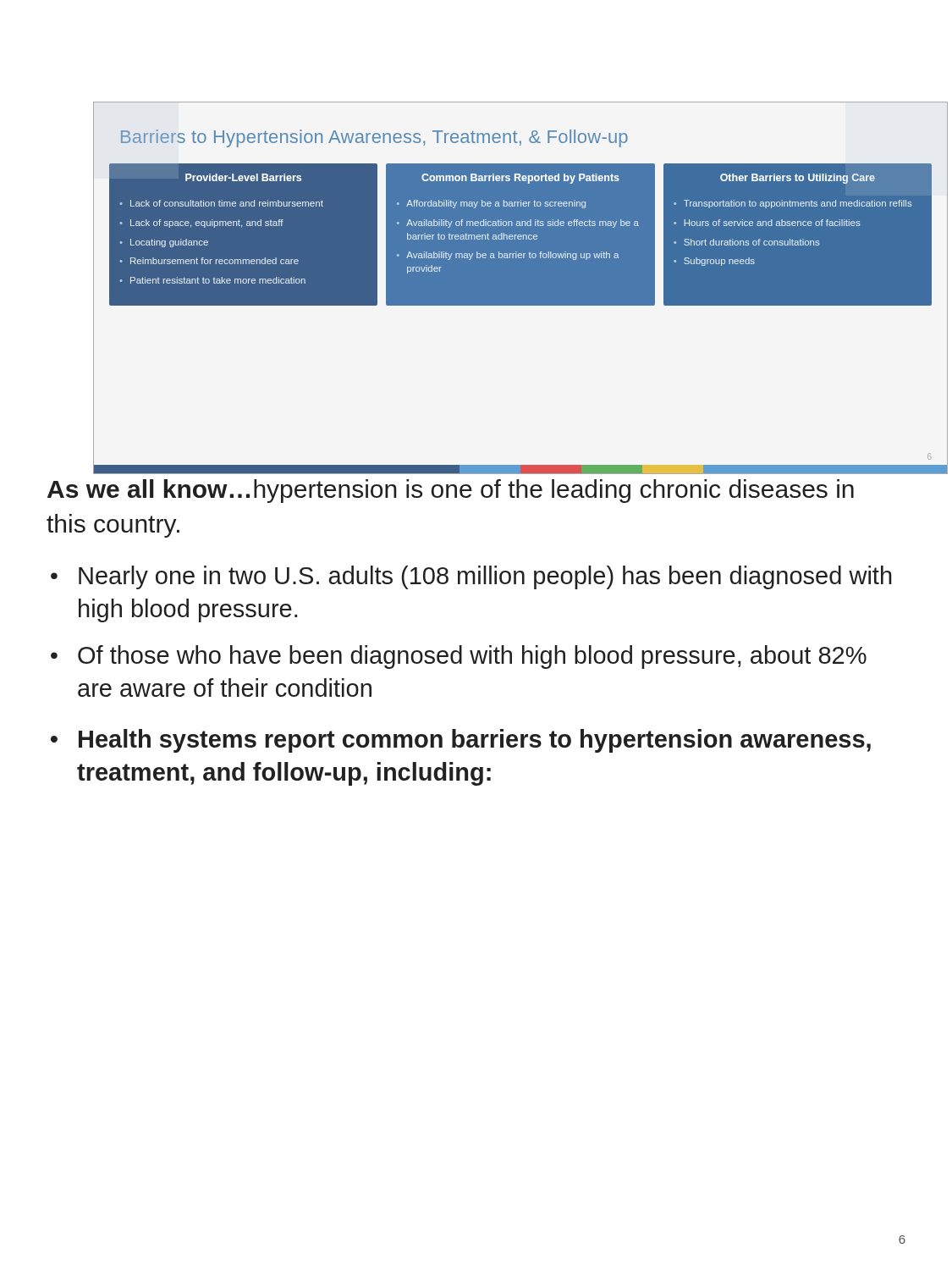Select the block starting "As we all know…hypertension is one of"

point(474,507)
